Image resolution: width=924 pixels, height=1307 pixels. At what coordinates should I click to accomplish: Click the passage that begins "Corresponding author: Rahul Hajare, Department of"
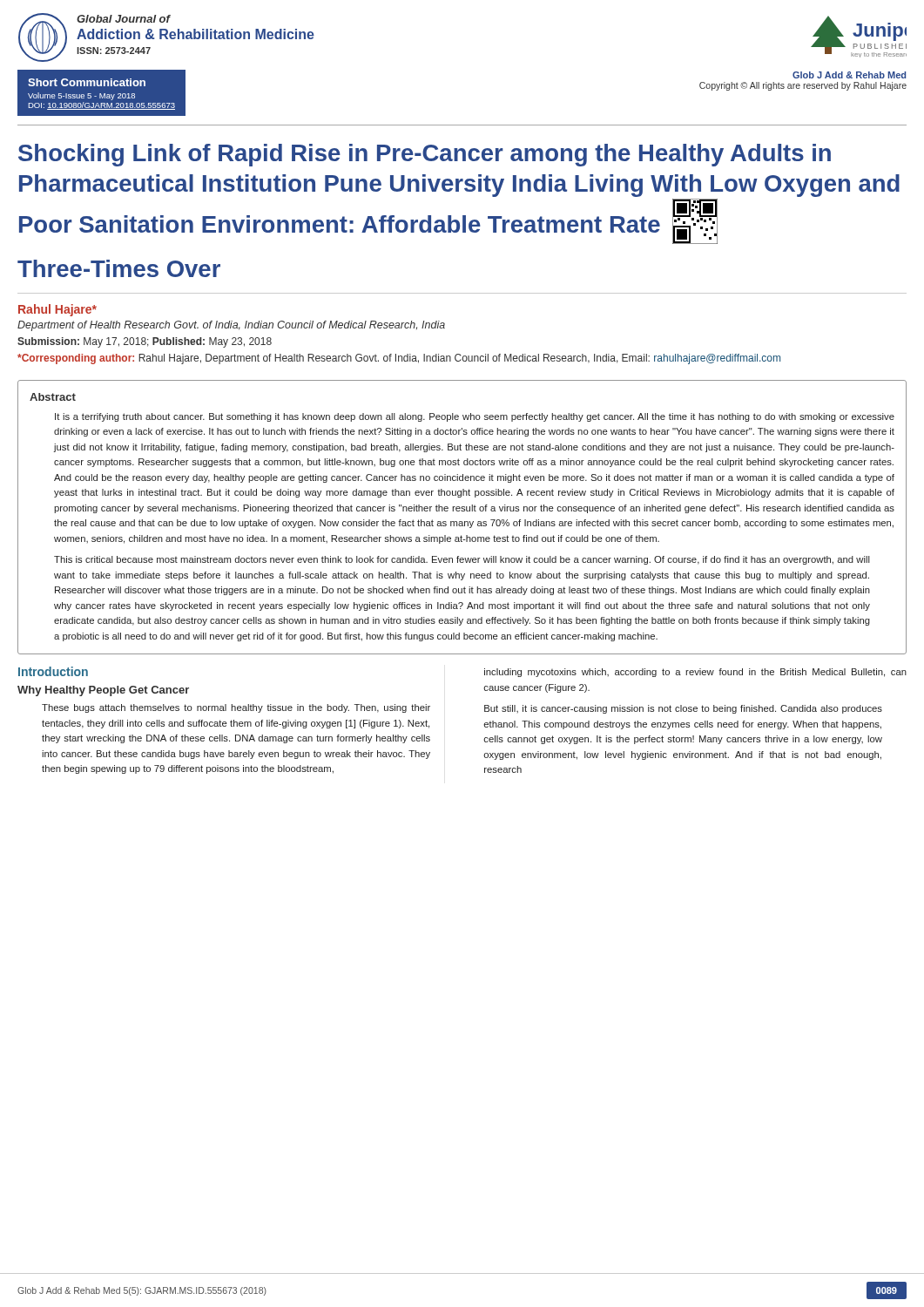(462, 358)
